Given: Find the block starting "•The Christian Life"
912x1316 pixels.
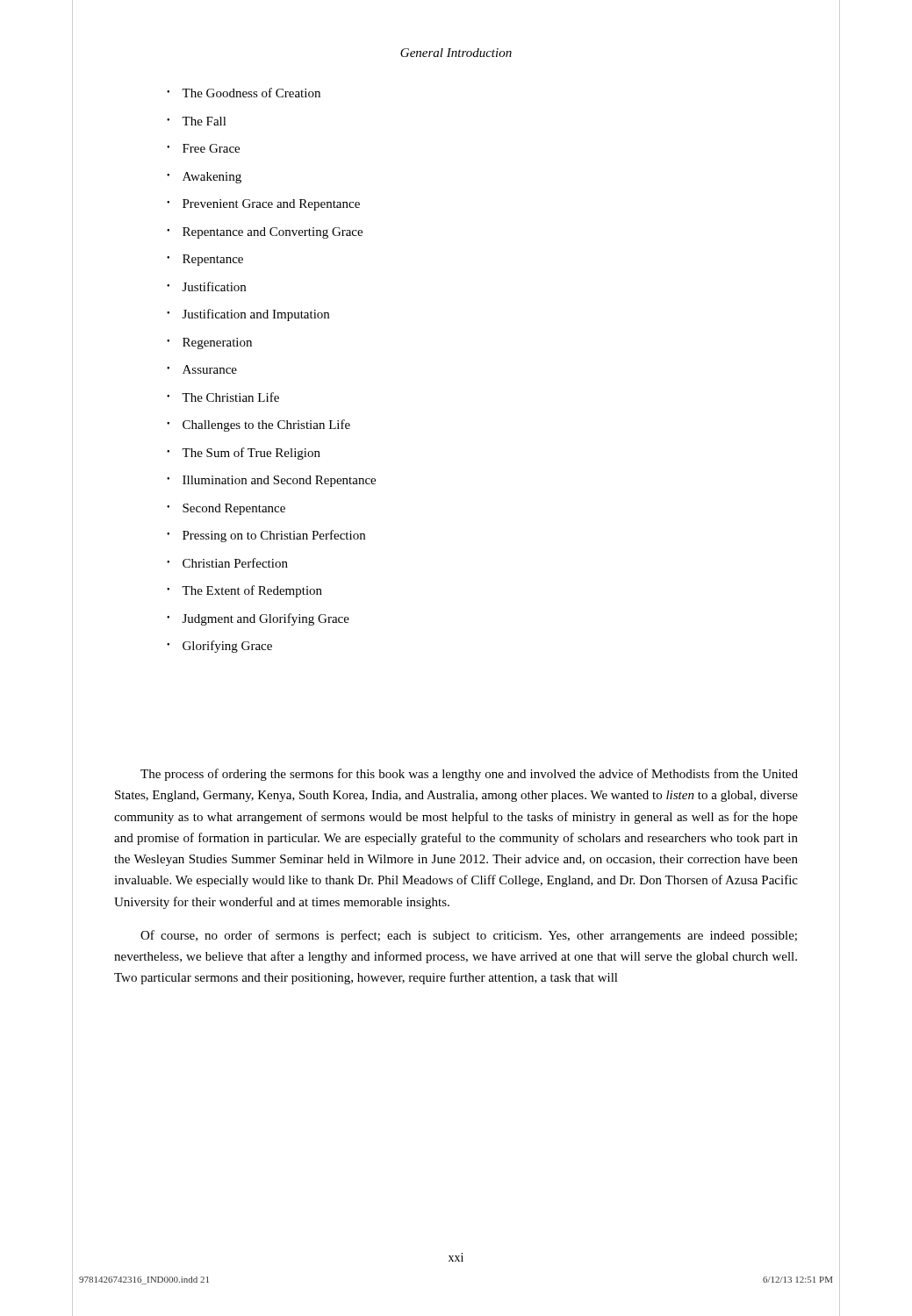Looking at the screenshot, I should pos(223,397).
